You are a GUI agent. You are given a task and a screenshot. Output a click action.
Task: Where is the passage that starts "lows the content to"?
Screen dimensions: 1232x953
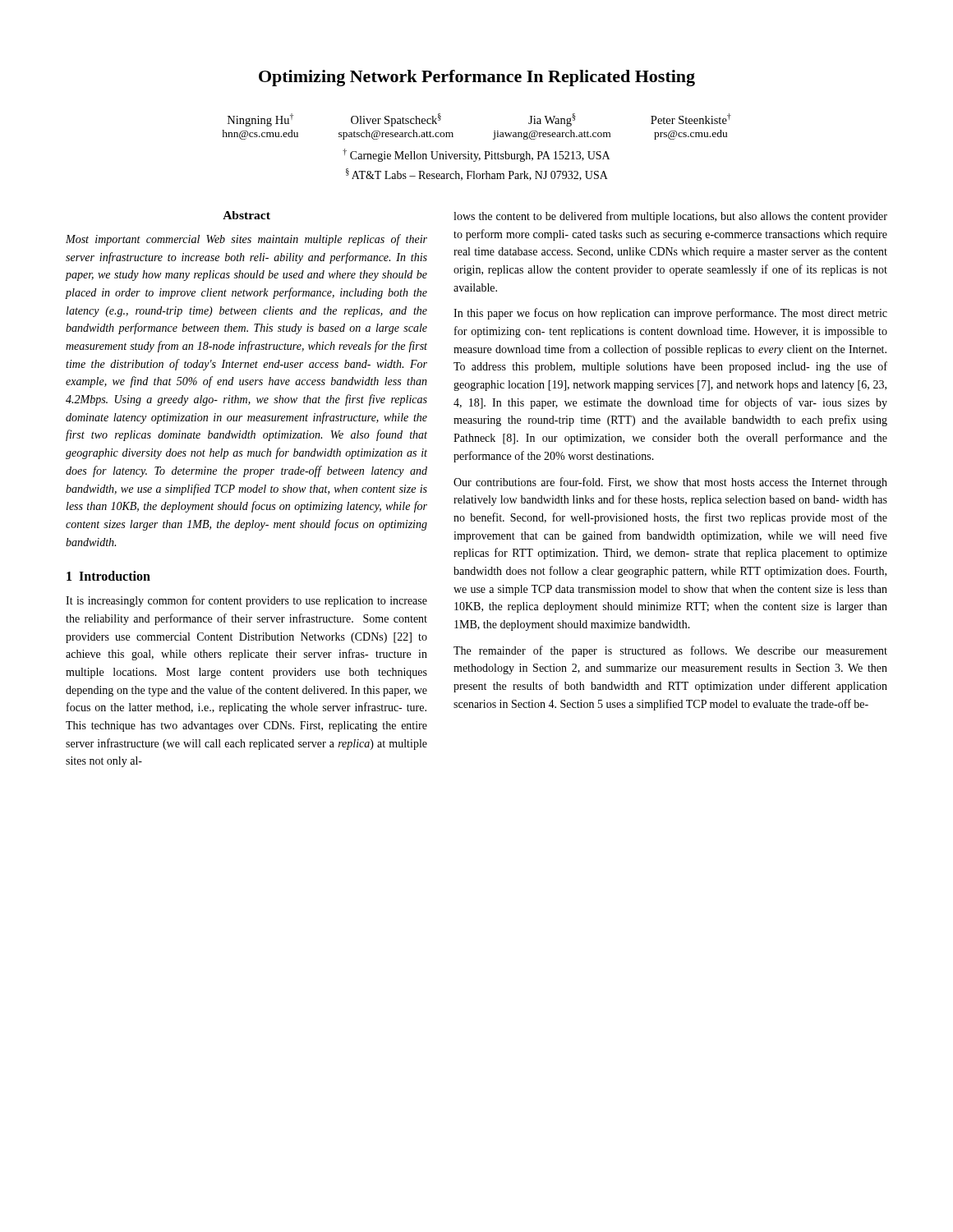pos(670,252)
